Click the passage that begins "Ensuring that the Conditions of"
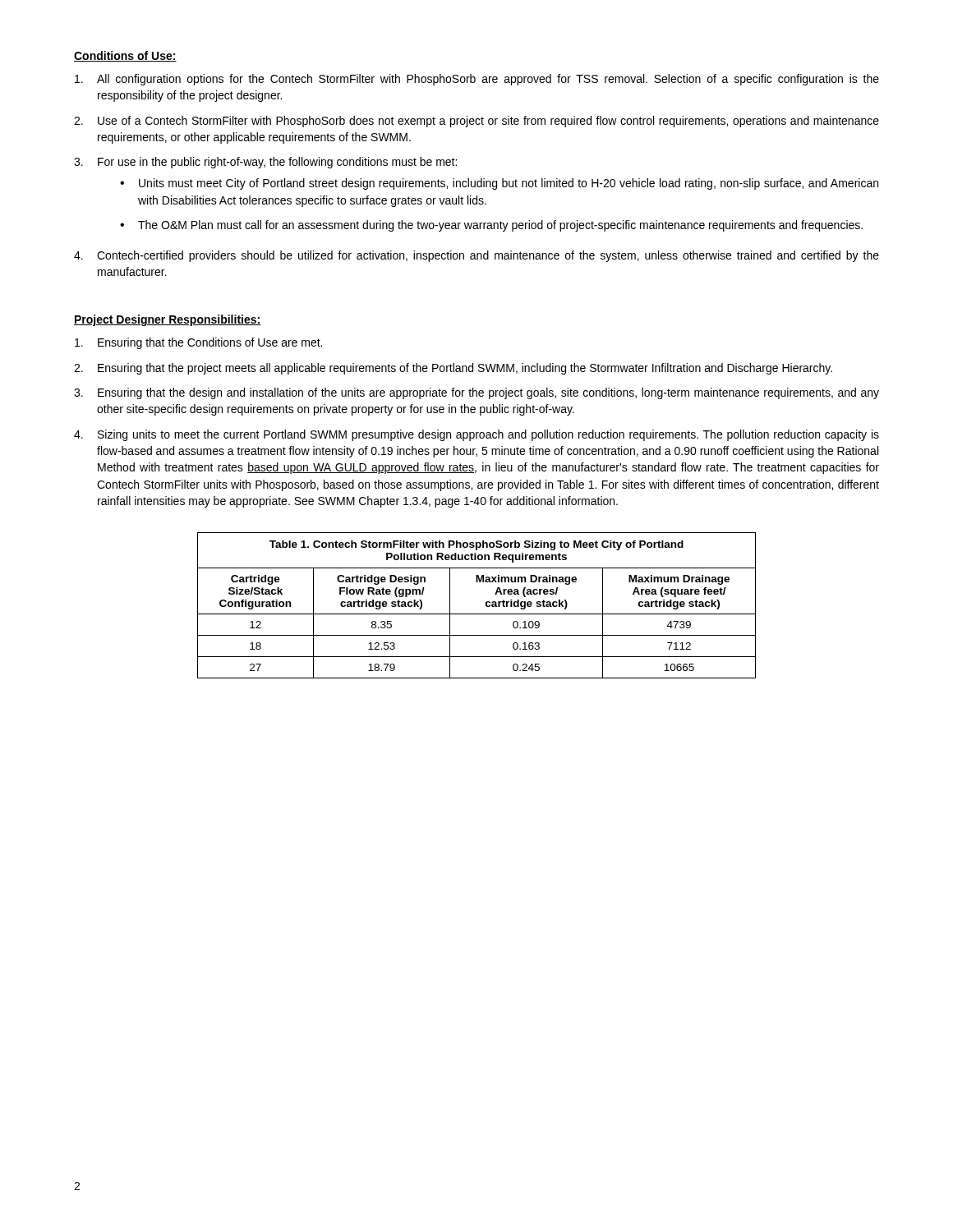This screenshot has height=1232, width=953. click(x=198, y=343)
